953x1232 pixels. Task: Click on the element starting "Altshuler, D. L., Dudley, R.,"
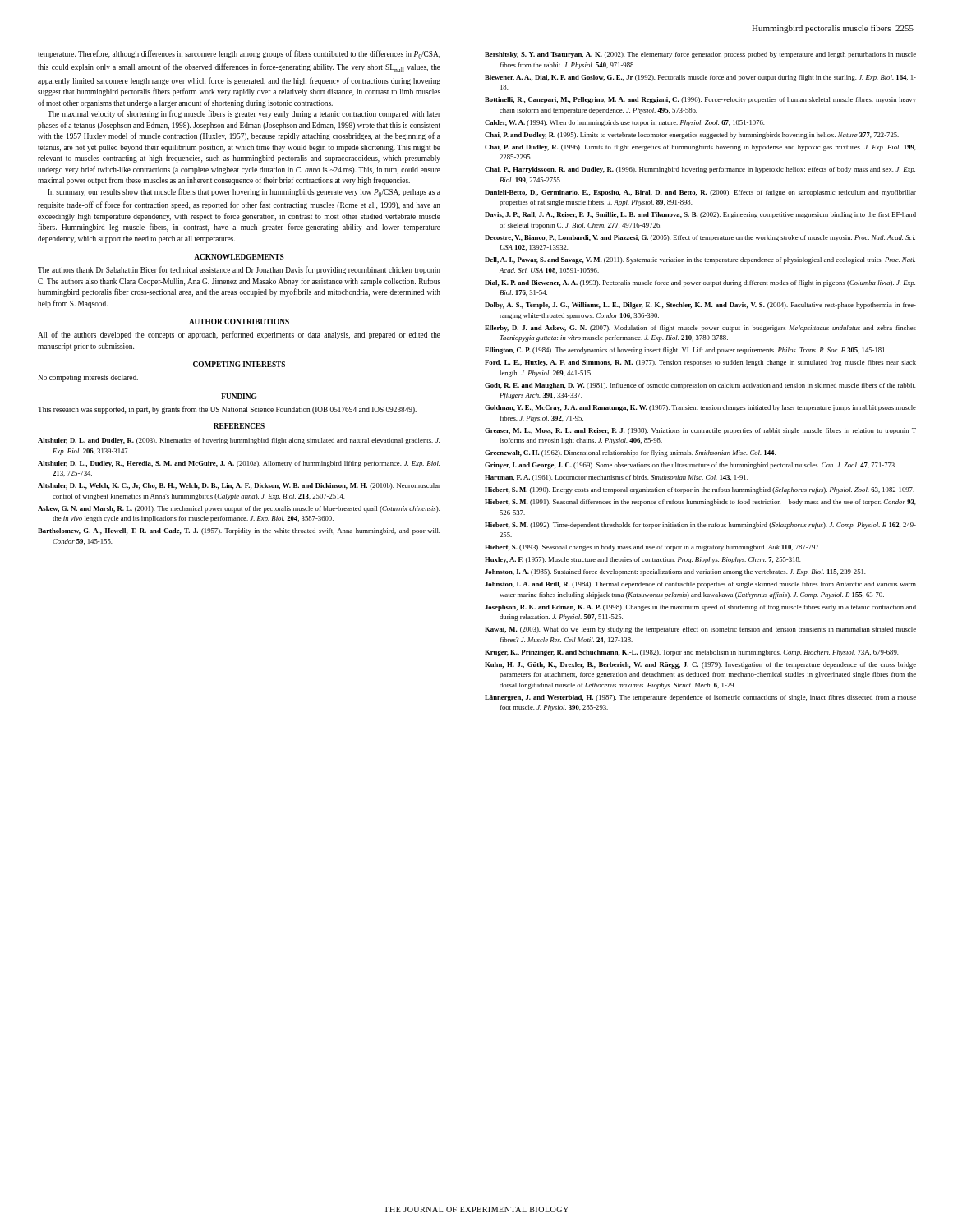click(239, 468)
